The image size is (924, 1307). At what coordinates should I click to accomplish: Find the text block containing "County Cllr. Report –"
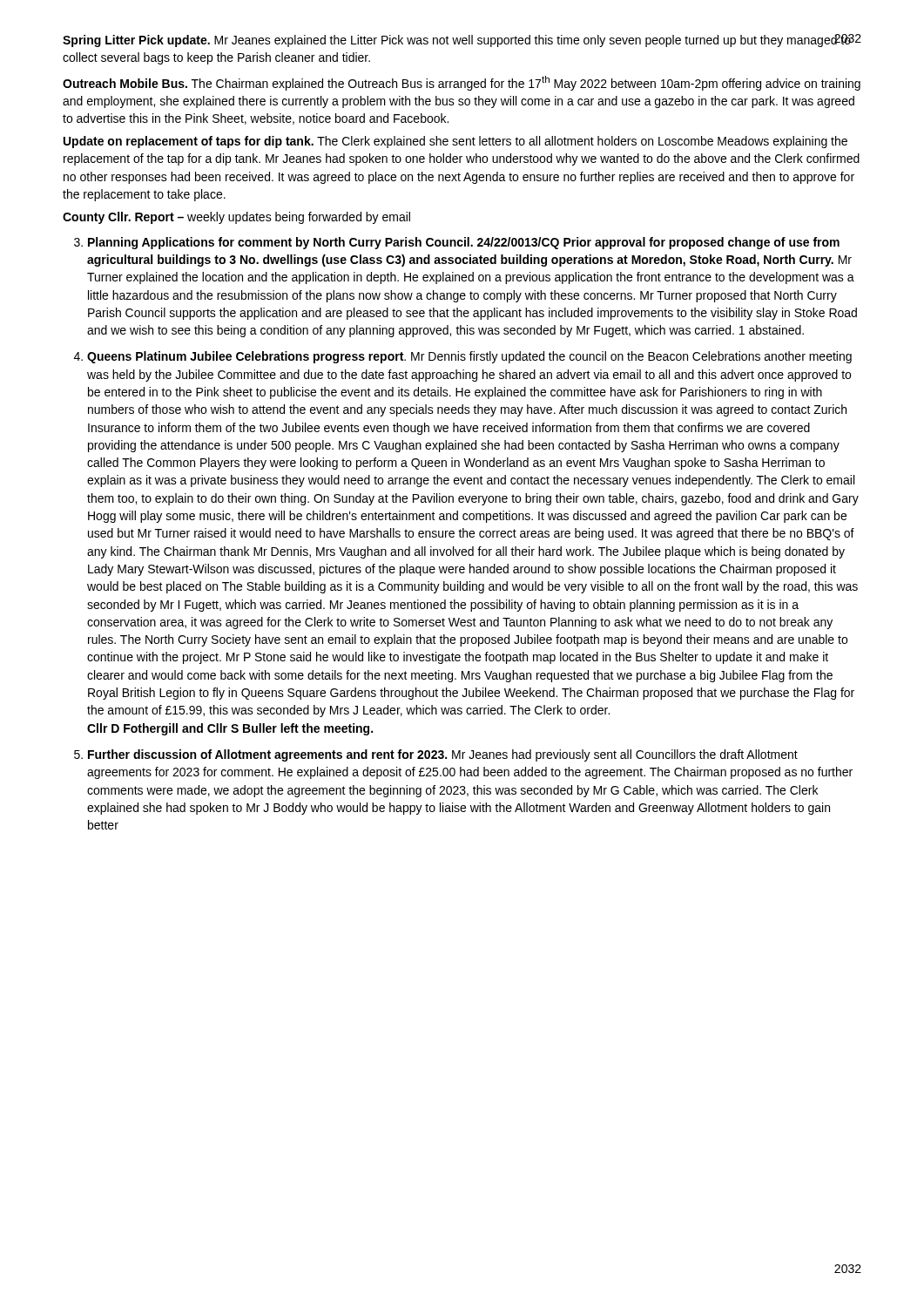[x=237, y=217]
